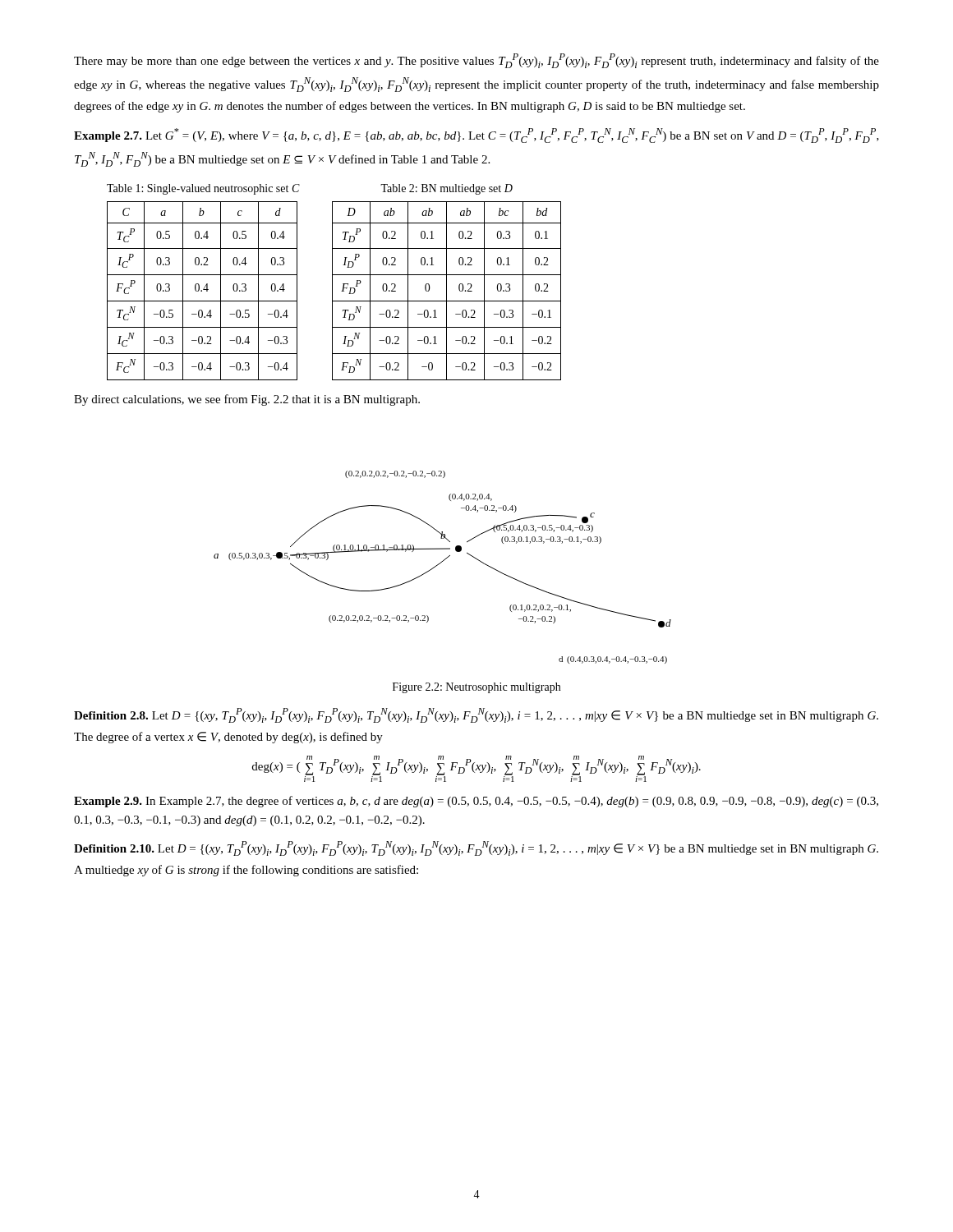This screenshot has height=1232, width=953.
Task: Find the block starting "Figure 2.2: Neutrosophic"
Action: (476, 687)
